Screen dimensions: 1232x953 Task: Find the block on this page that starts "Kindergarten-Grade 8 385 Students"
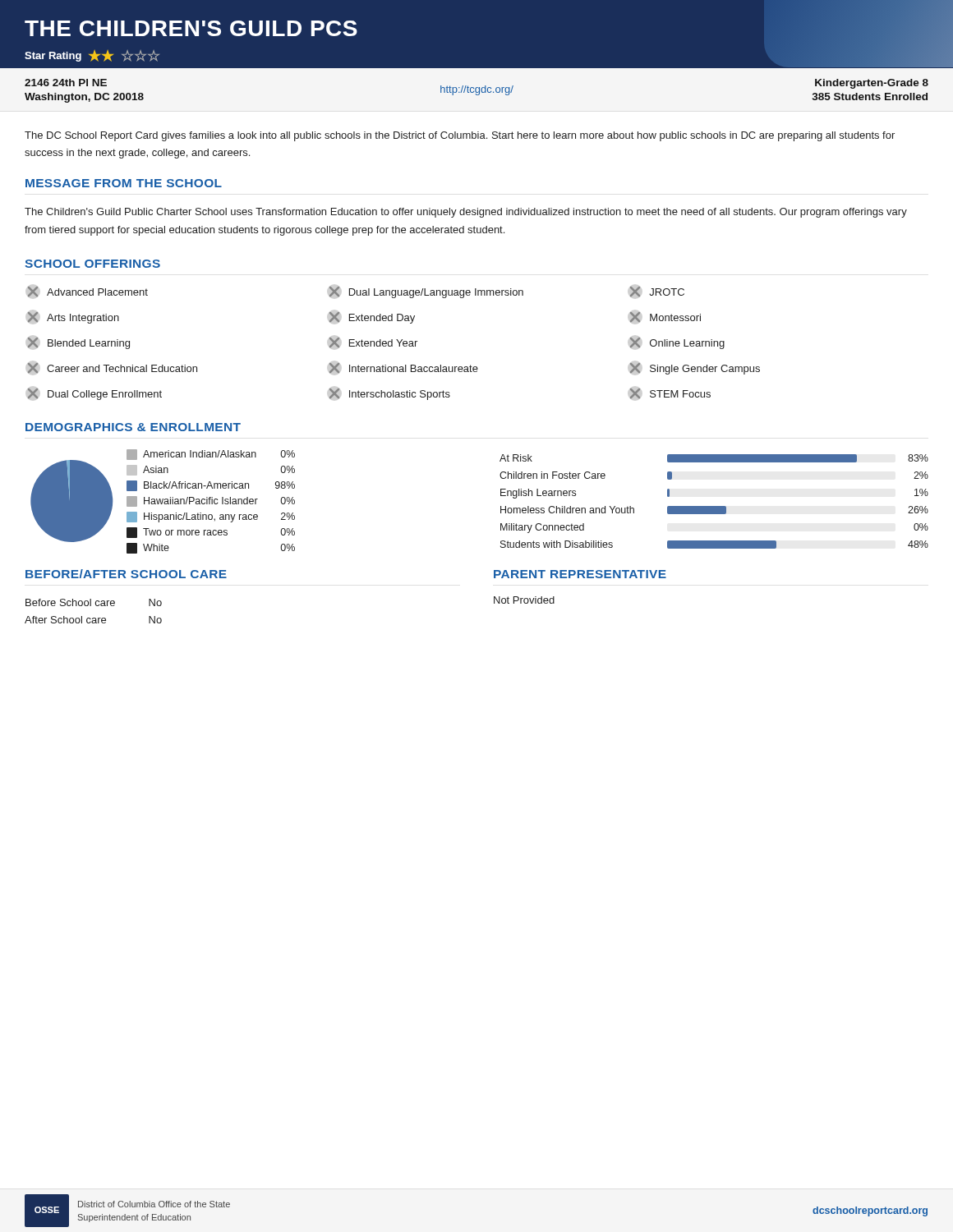tap(872, 84)
